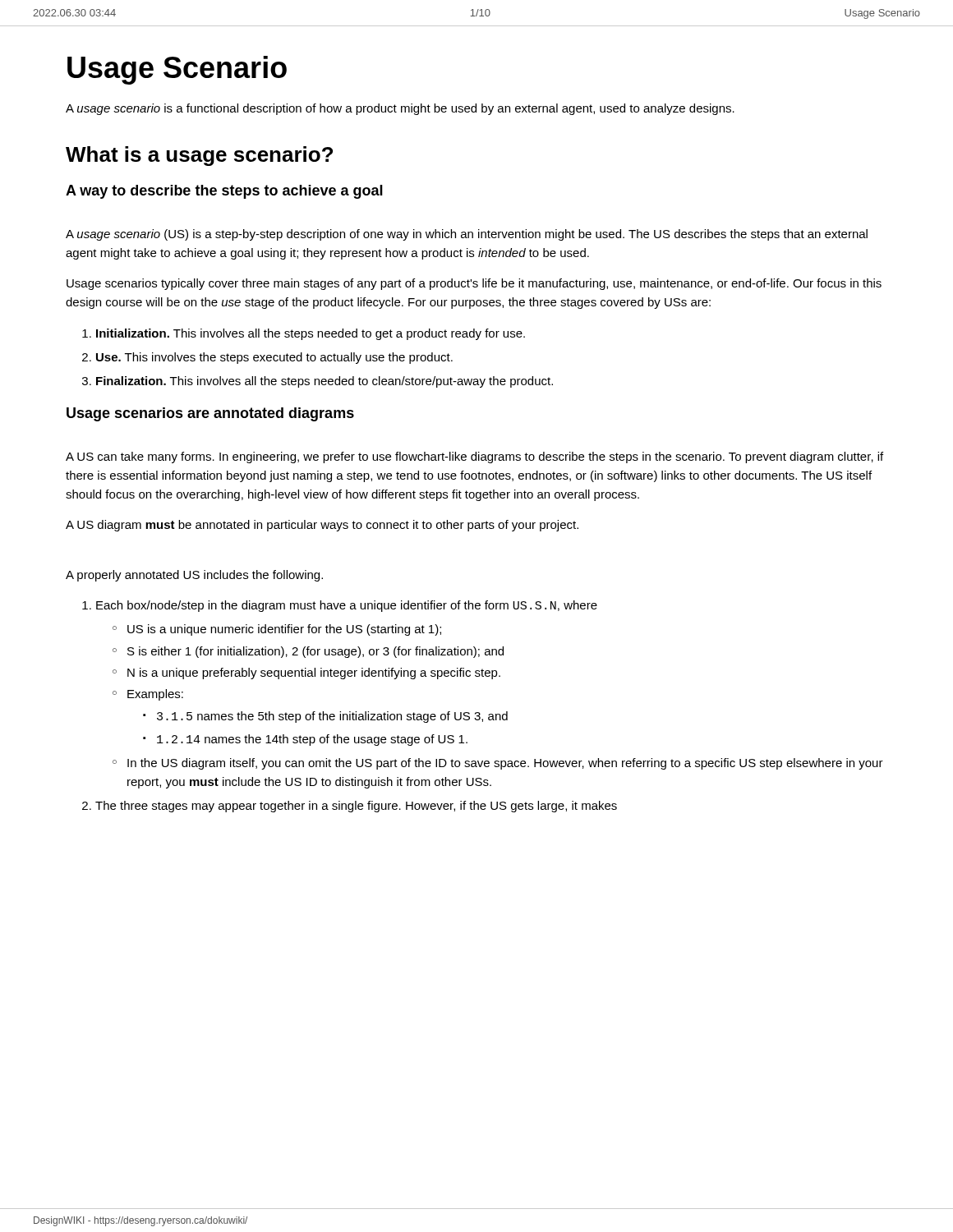Find the block on this page that starts "The three stages"
Screen dimensions: 1232x953
click(x=476, y=806)
